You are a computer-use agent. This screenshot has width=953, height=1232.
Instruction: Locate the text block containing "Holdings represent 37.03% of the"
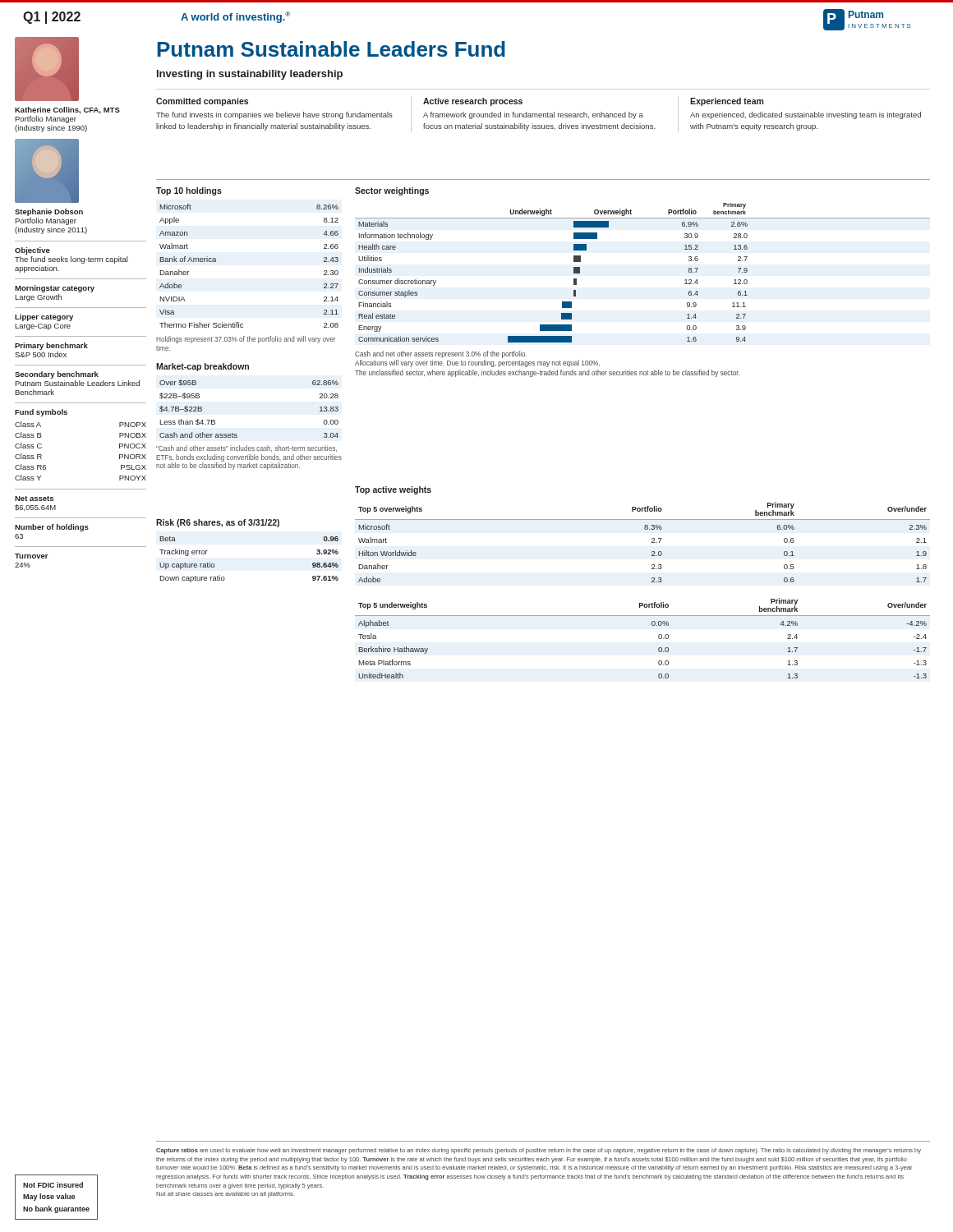(x=246, y=344)
